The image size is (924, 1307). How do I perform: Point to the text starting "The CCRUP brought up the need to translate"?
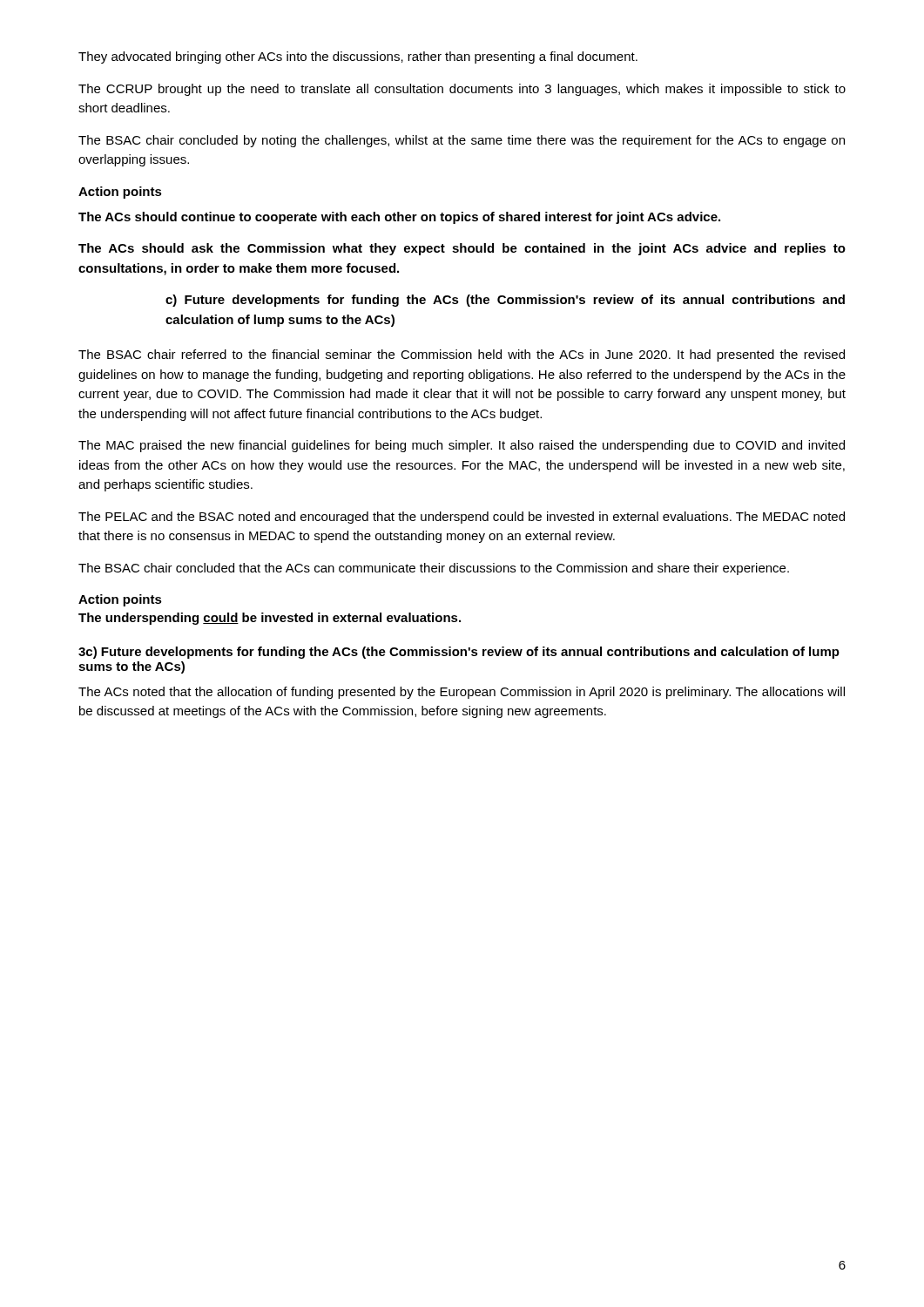(462, 98)
